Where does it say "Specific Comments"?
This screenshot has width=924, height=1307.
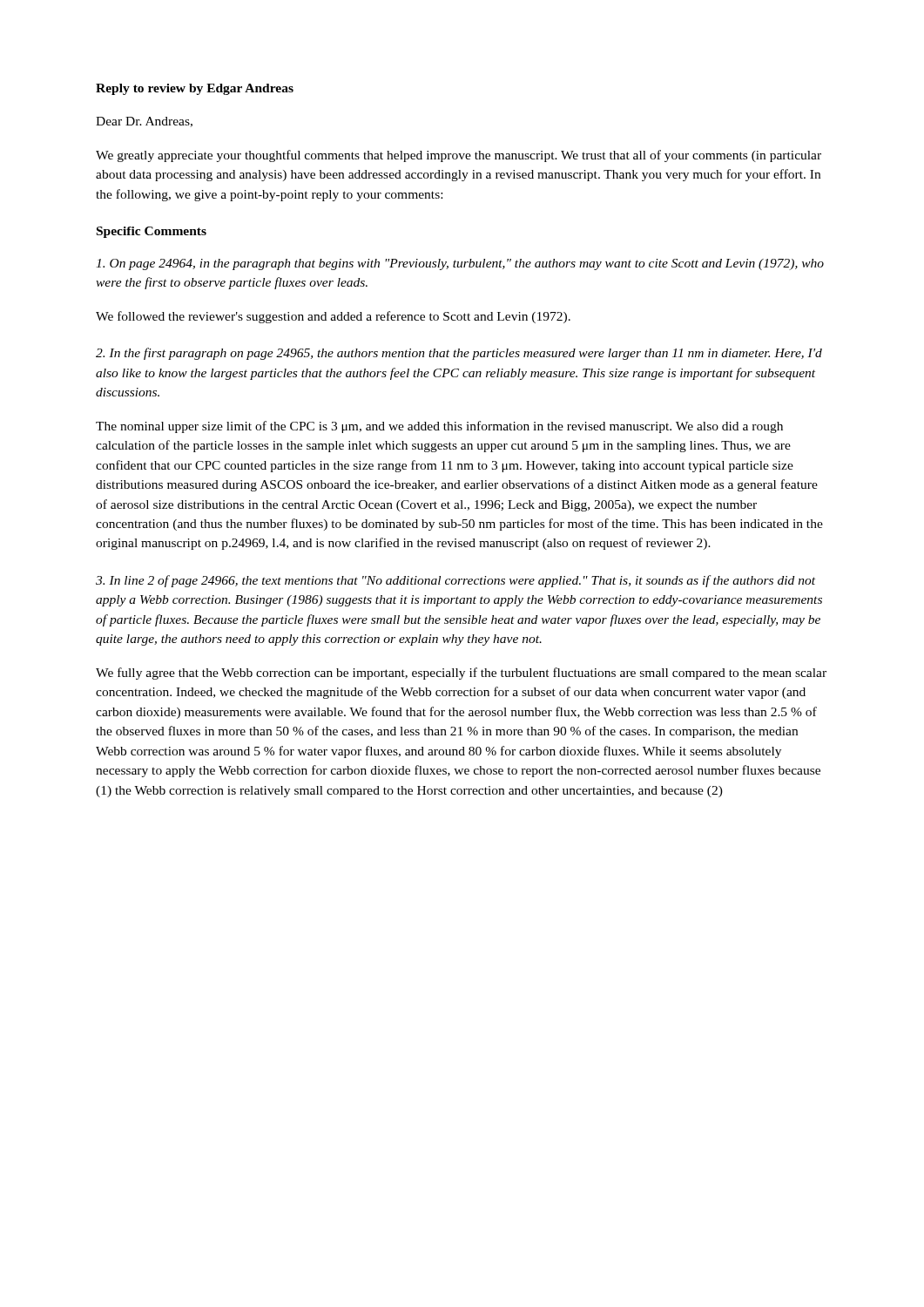[x=151, y=231]
